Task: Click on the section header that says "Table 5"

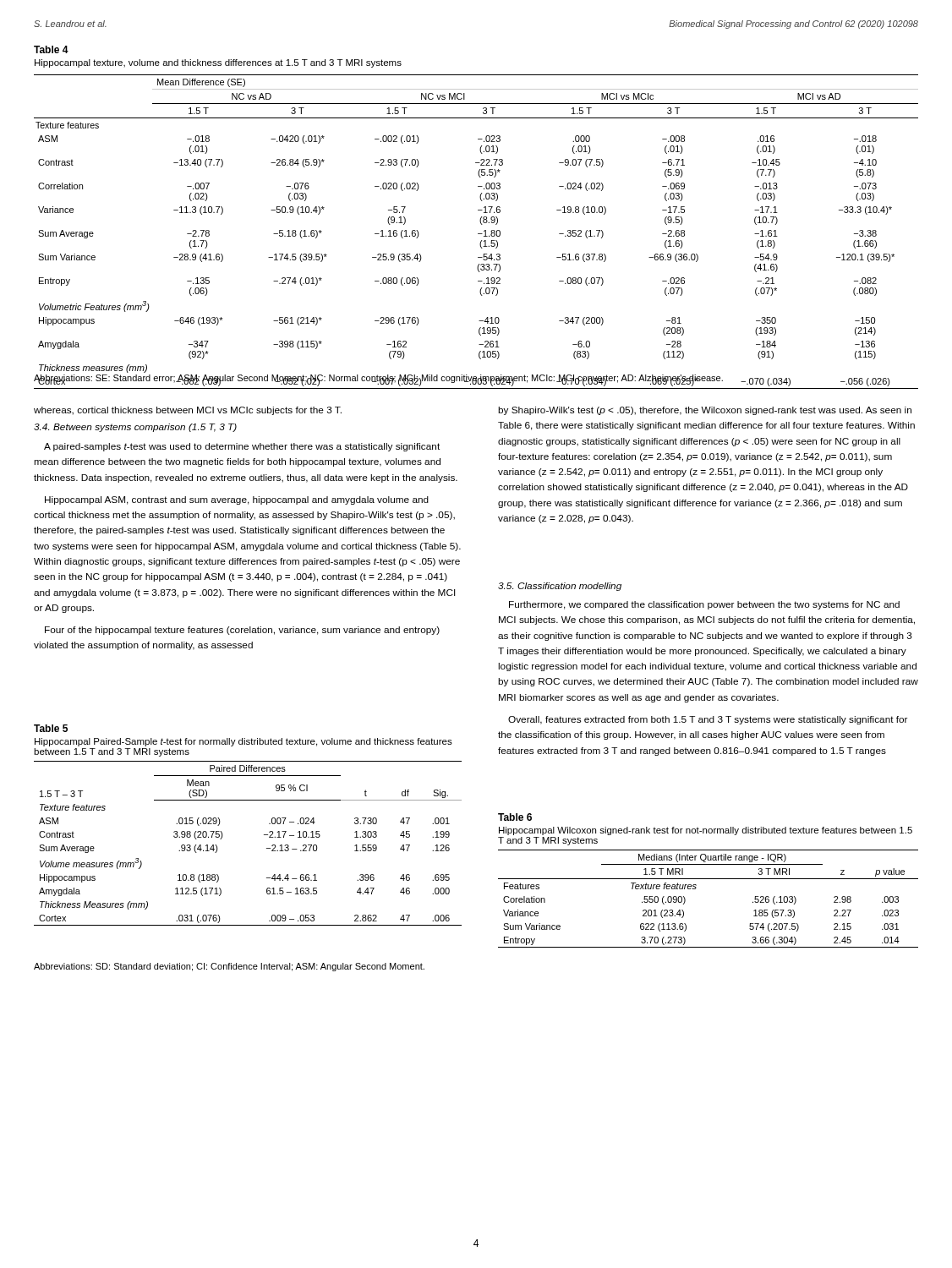Action: click(51, 729)
